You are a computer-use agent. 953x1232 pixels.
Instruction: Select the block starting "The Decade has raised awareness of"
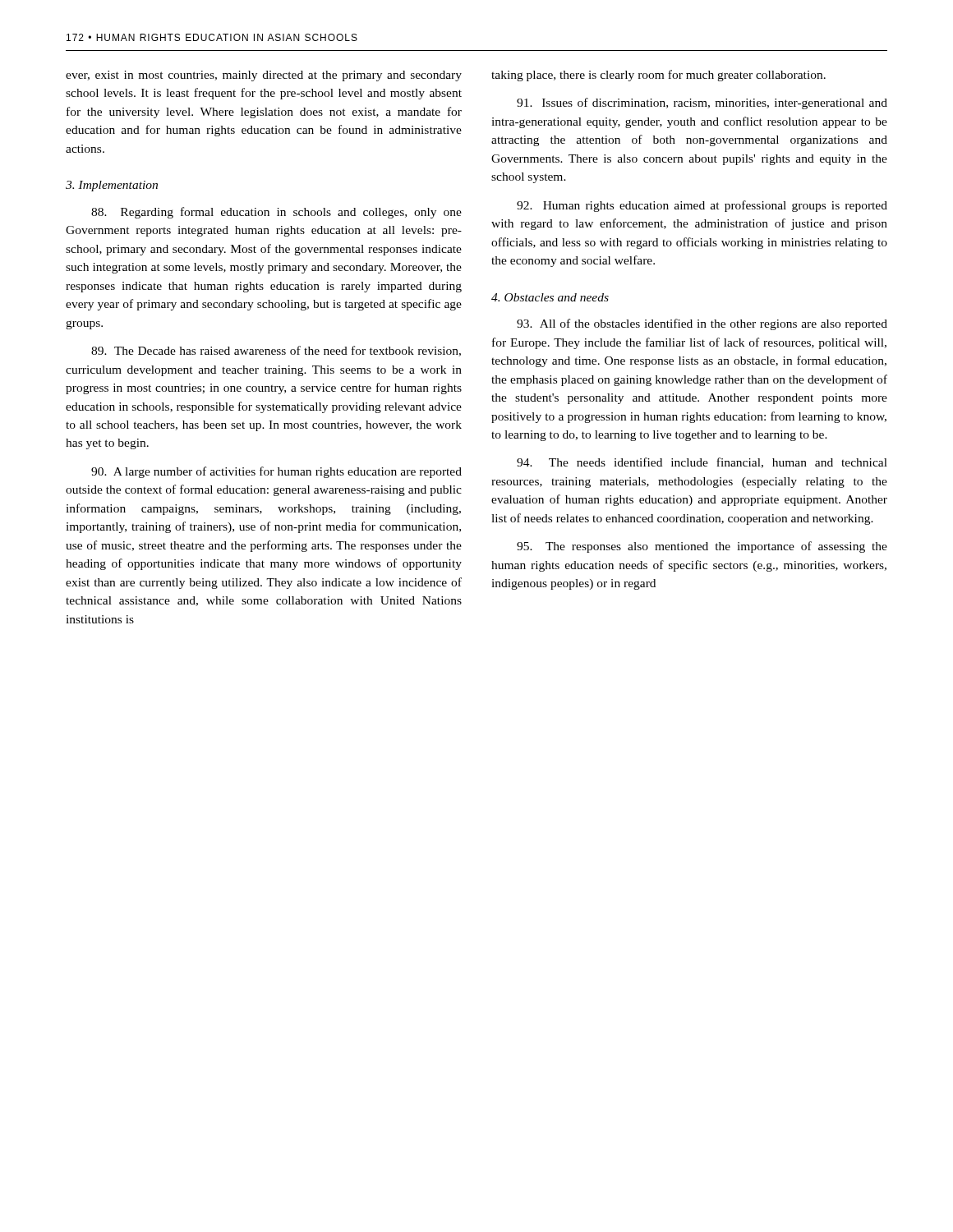264,397
